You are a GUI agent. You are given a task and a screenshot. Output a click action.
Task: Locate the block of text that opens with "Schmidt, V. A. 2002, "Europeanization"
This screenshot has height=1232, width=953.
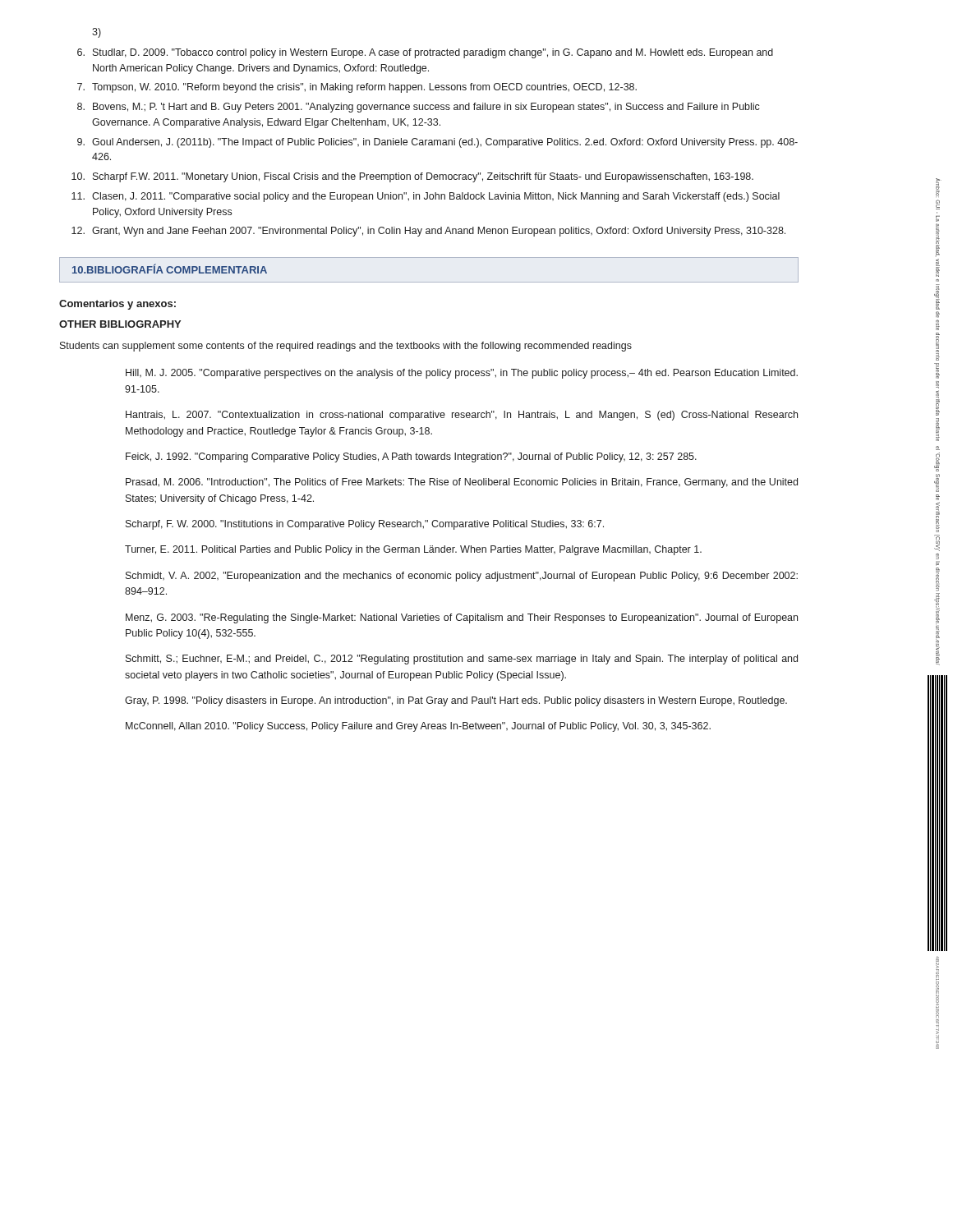(462, 584)
